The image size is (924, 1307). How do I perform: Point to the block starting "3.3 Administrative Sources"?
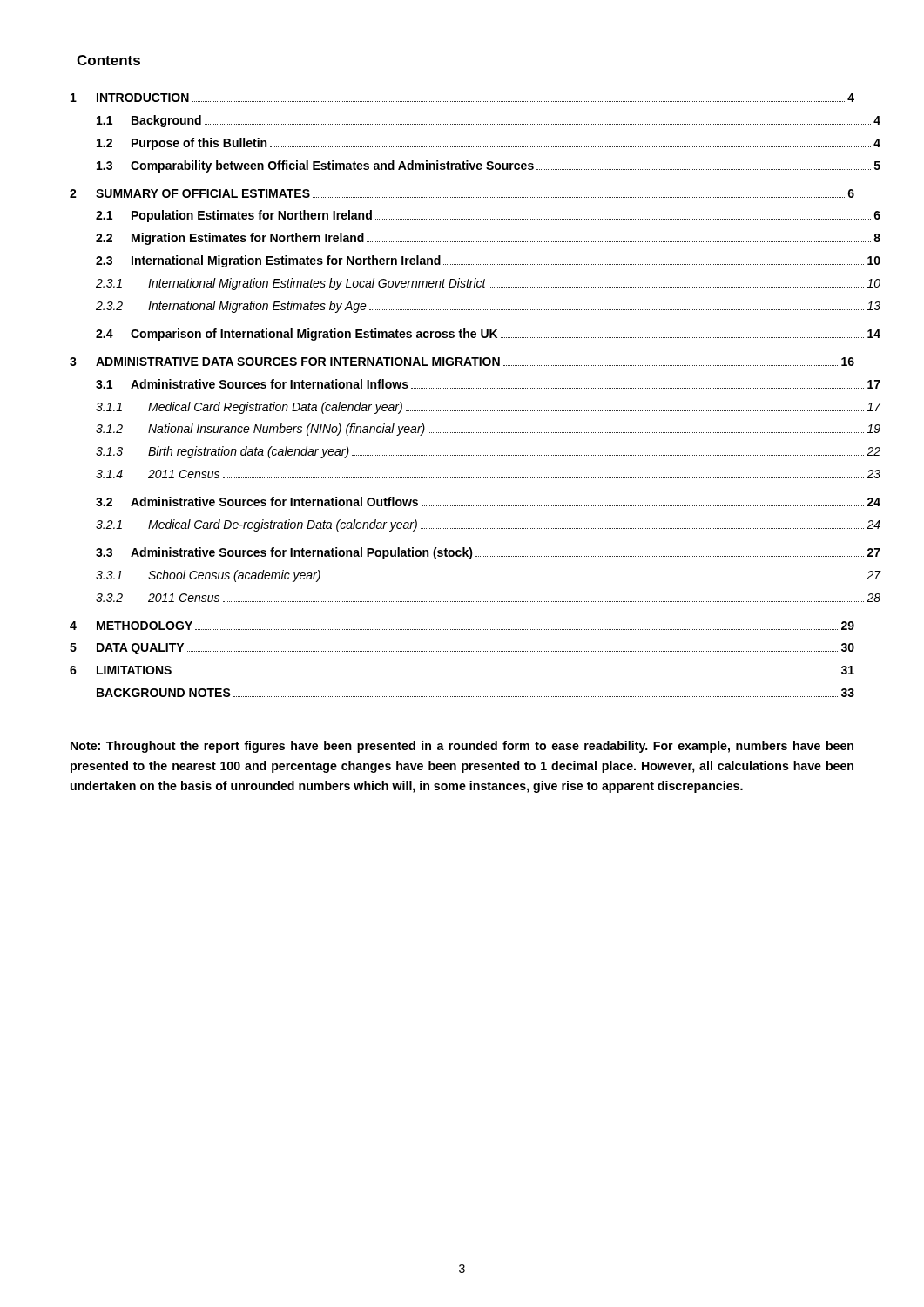click(x=488, y=553)
